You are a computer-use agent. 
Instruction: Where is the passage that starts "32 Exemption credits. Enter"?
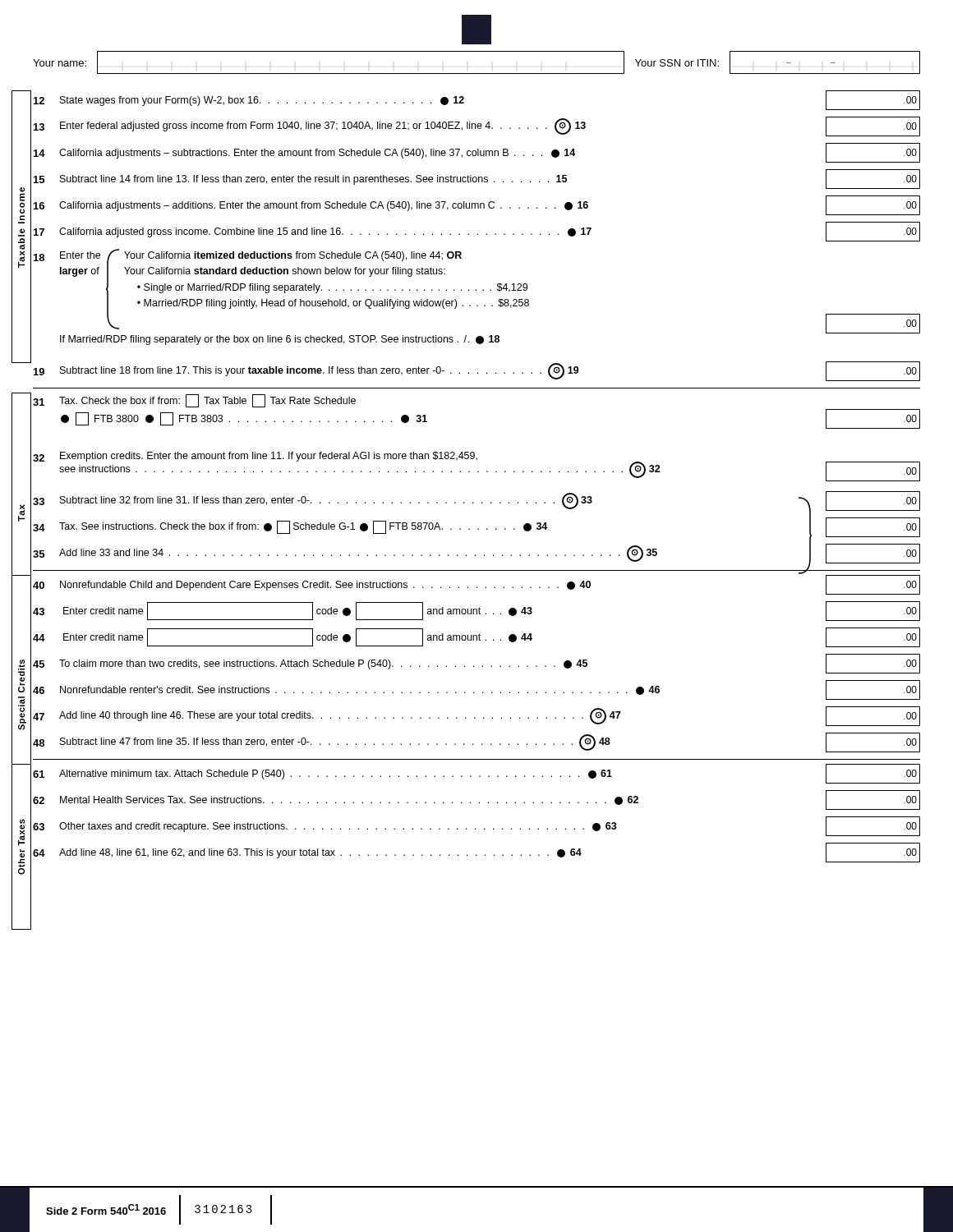click(x=476, y=466)
